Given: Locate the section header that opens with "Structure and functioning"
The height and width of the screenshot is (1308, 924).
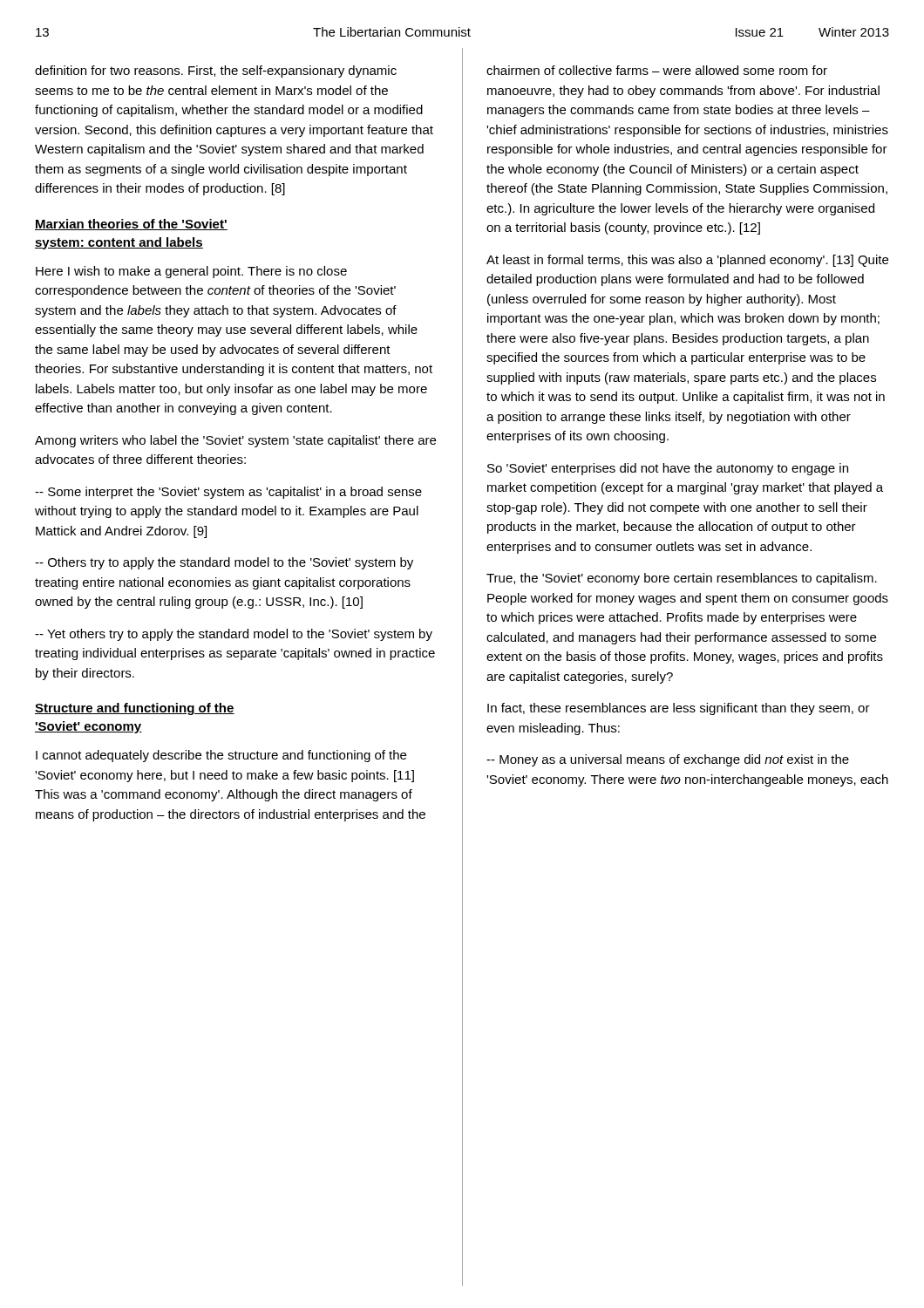Looking at the screenshot, I should coord(134,717).
